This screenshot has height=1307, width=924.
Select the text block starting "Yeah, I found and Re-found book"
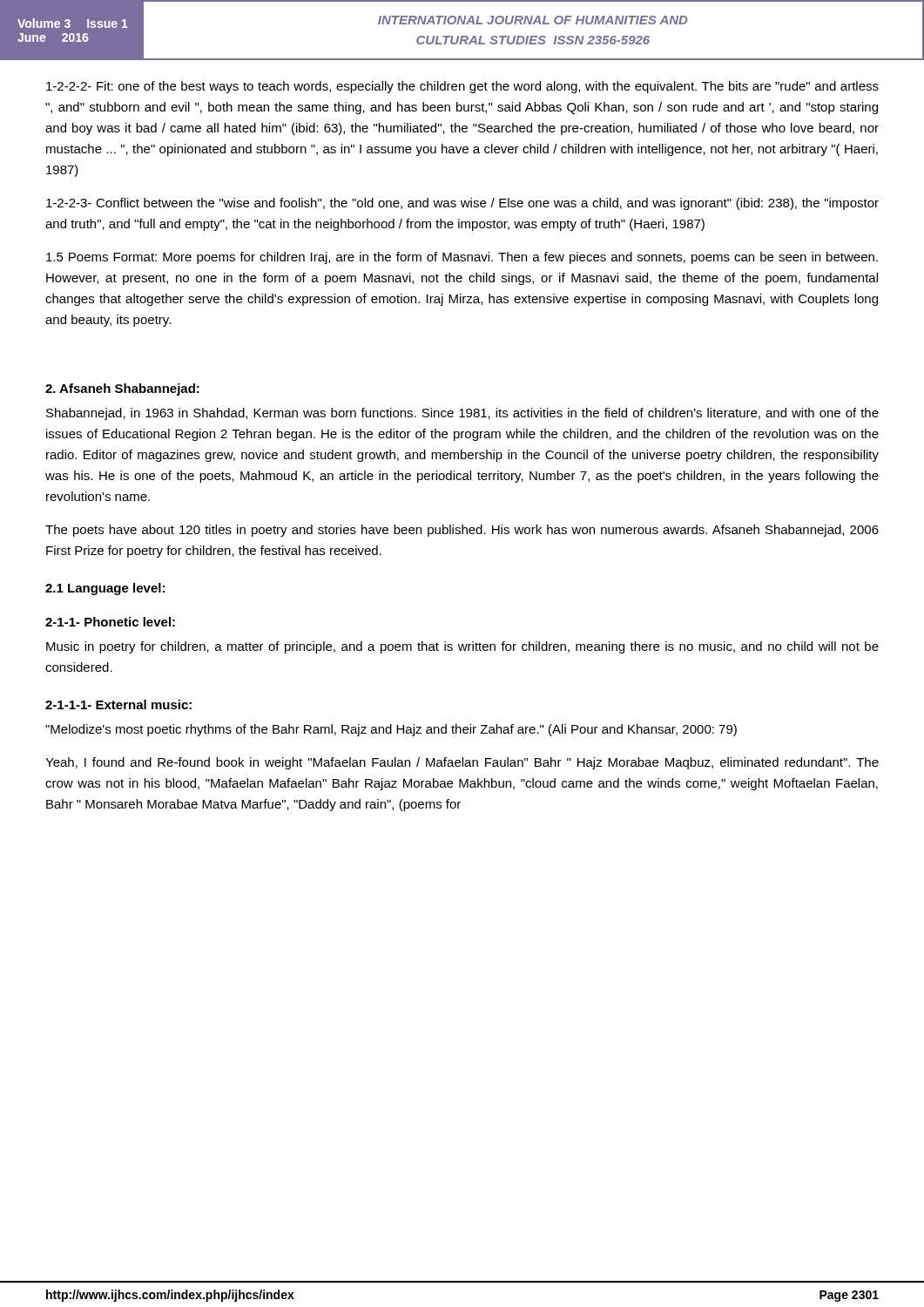tap(462, 783)
